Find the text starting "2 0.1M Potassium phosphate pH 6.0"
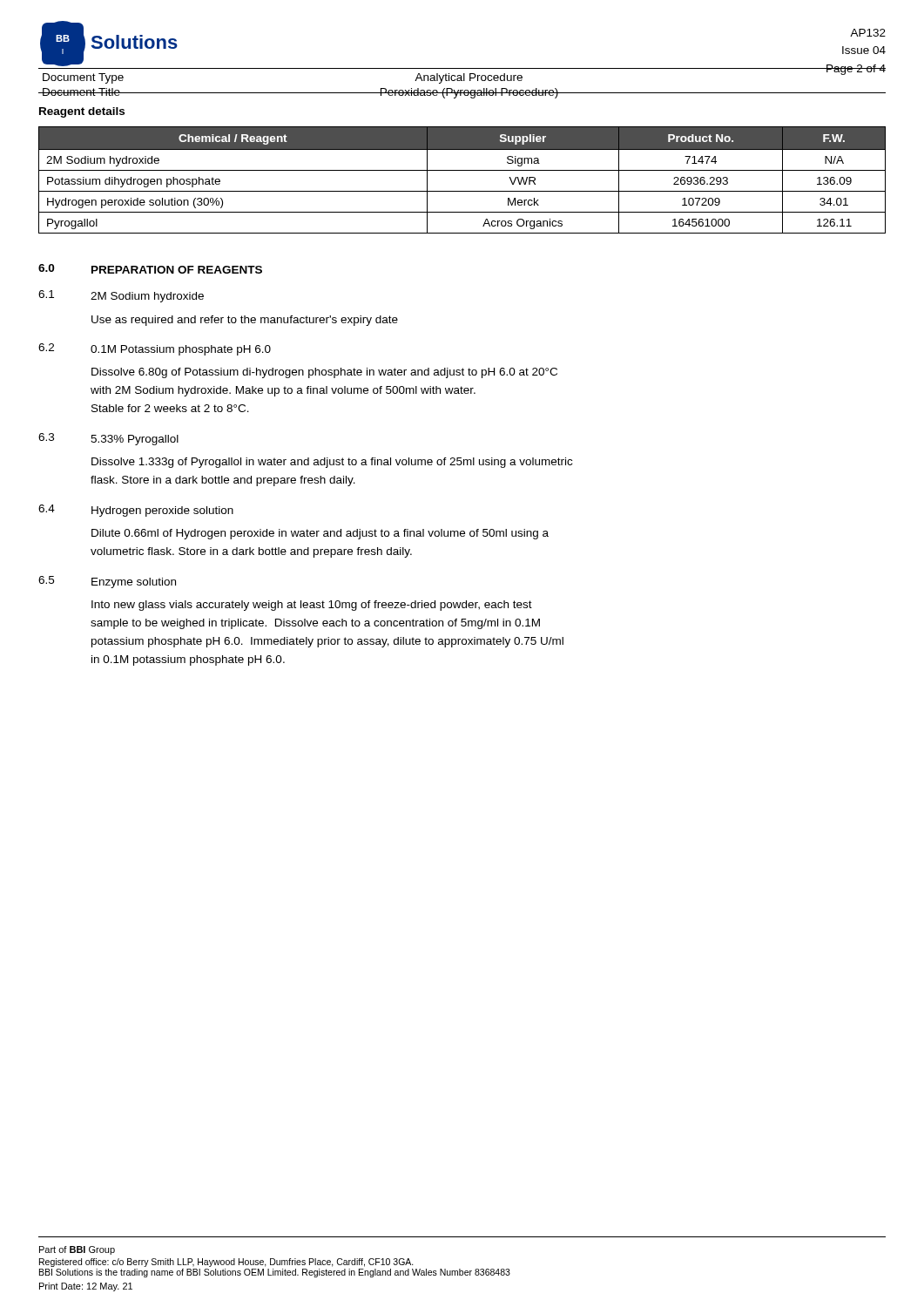The image size is (924, 1307). point(155,349)
